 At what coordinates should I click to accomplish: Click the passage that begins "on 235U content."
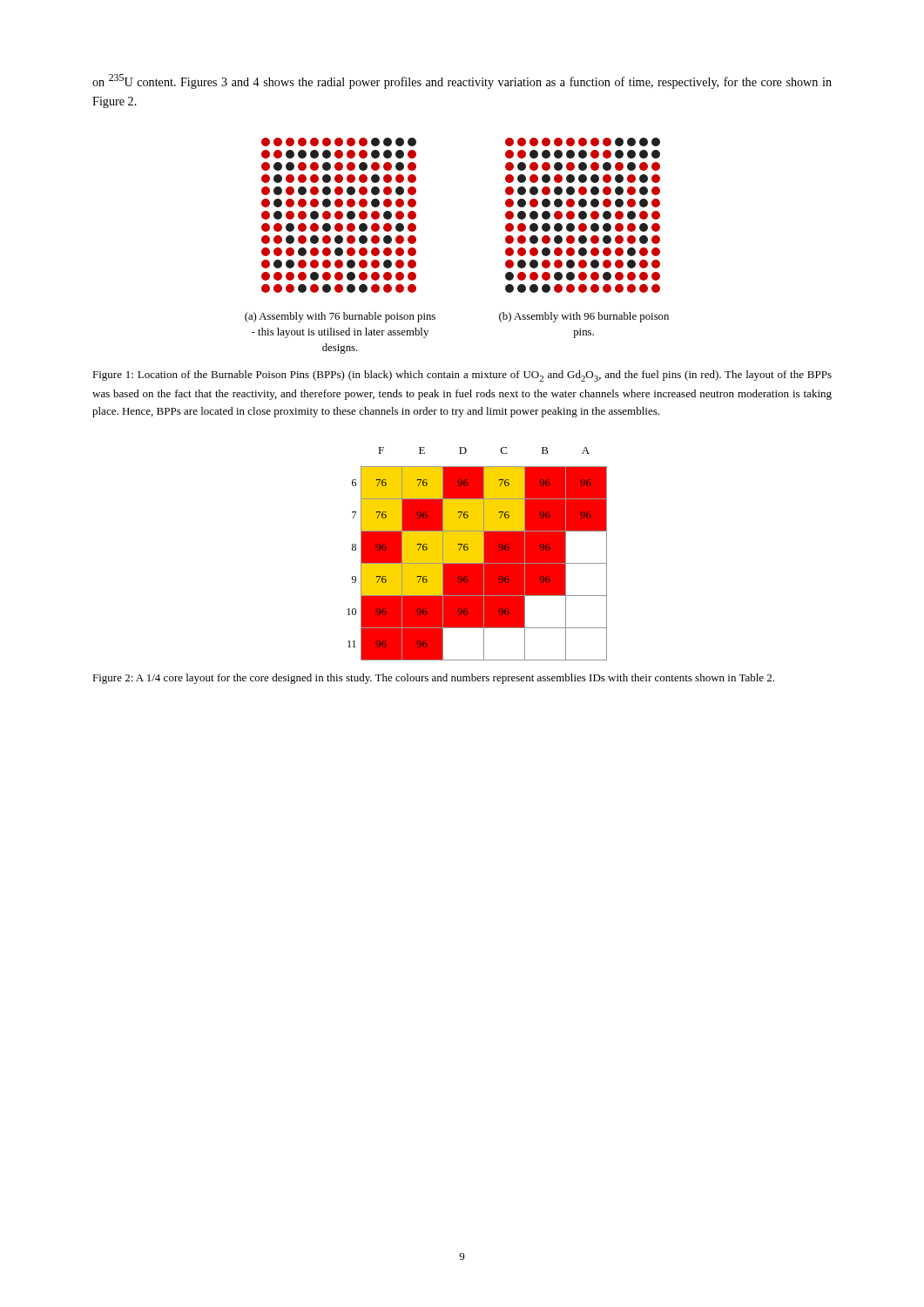(462, 90)
